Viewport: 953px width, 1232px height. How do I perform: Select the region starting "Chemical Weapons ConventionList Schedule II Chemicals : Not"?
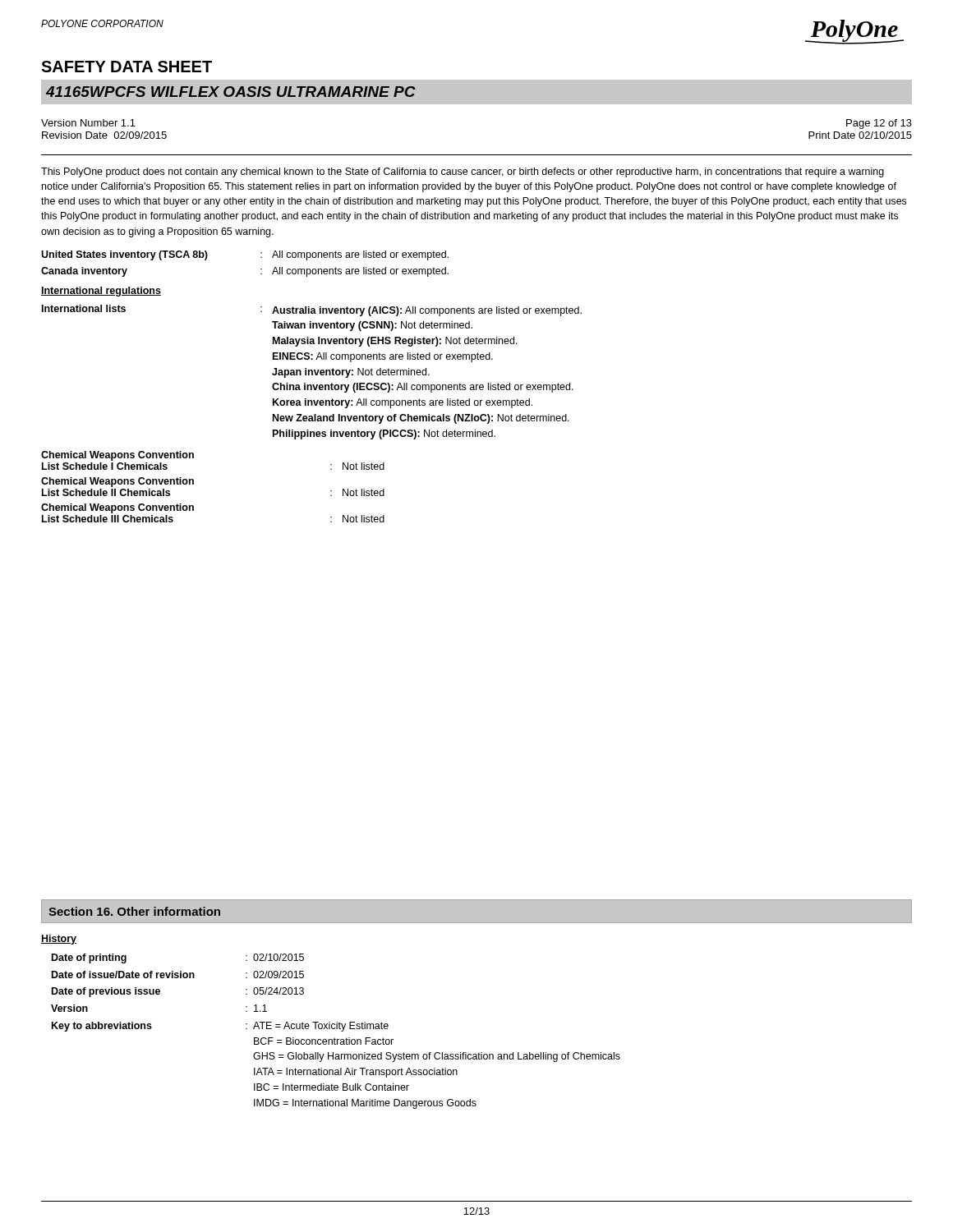[x=117, y=482]
